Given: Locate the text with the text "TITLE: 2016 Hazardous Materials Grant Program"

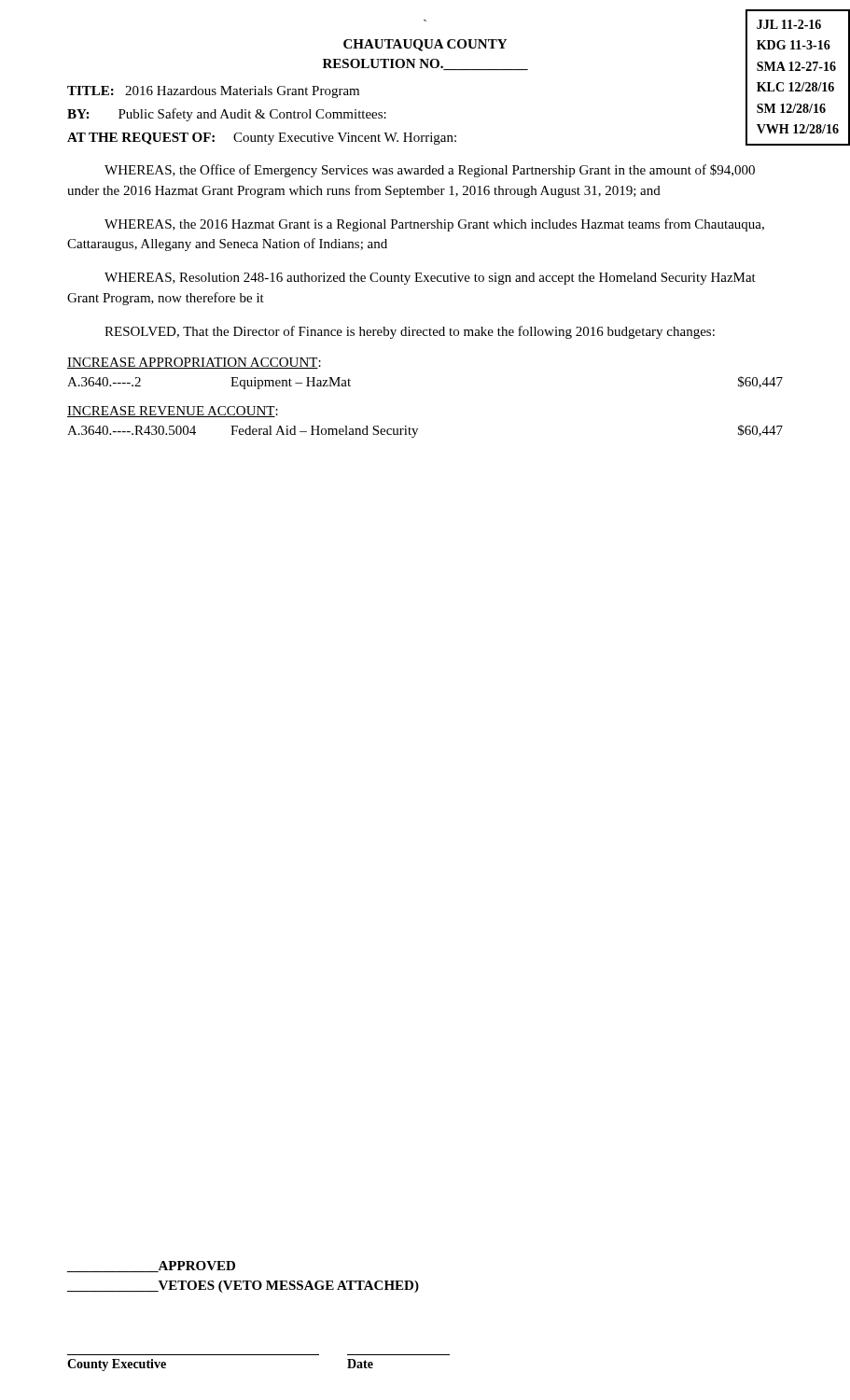Looking at the screenshot, I should pyautogui.click(x=214, y=91).
